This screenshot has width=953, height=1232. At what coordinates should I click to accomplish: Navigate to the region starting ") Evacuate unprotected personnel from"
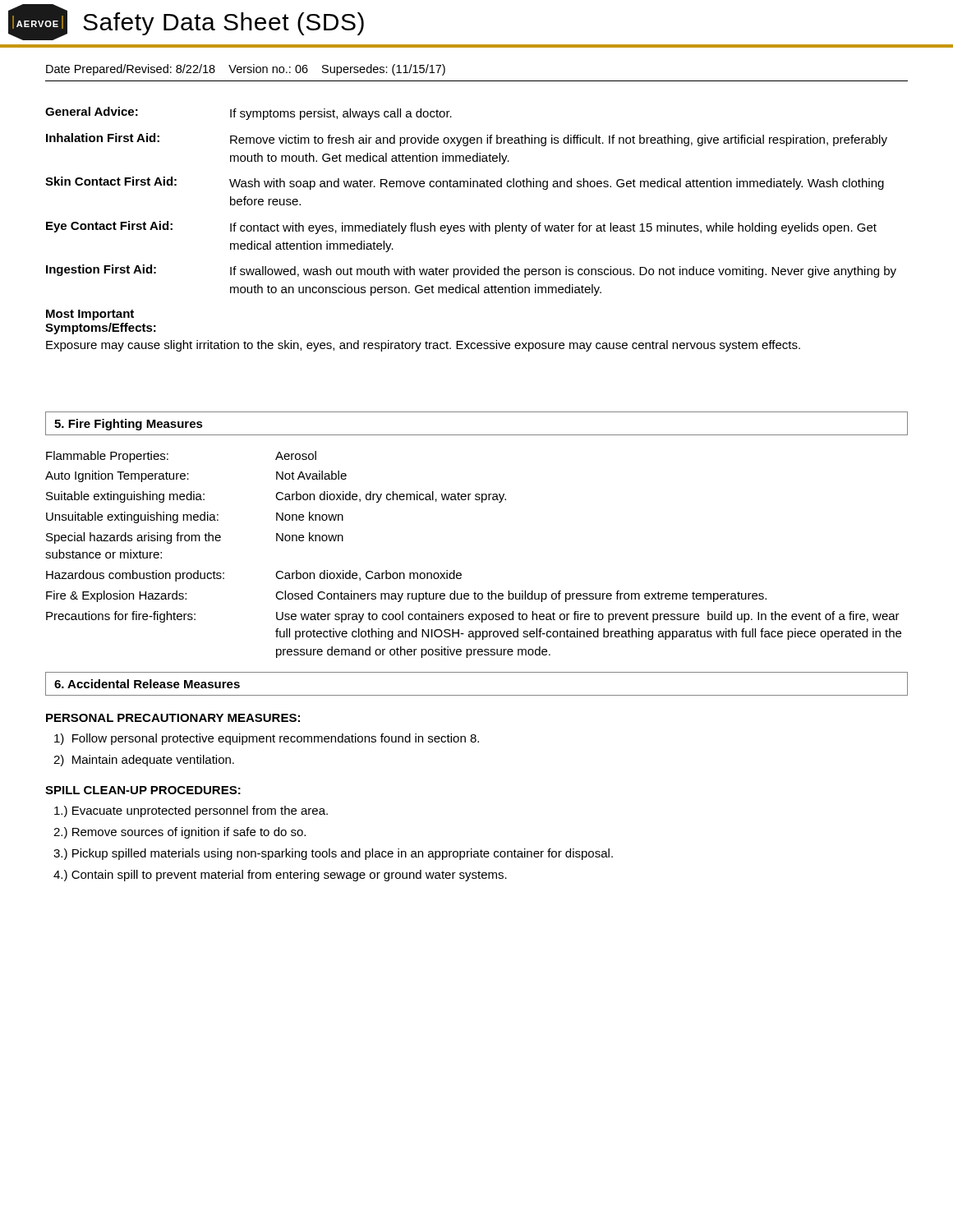(x=191, y=810)
